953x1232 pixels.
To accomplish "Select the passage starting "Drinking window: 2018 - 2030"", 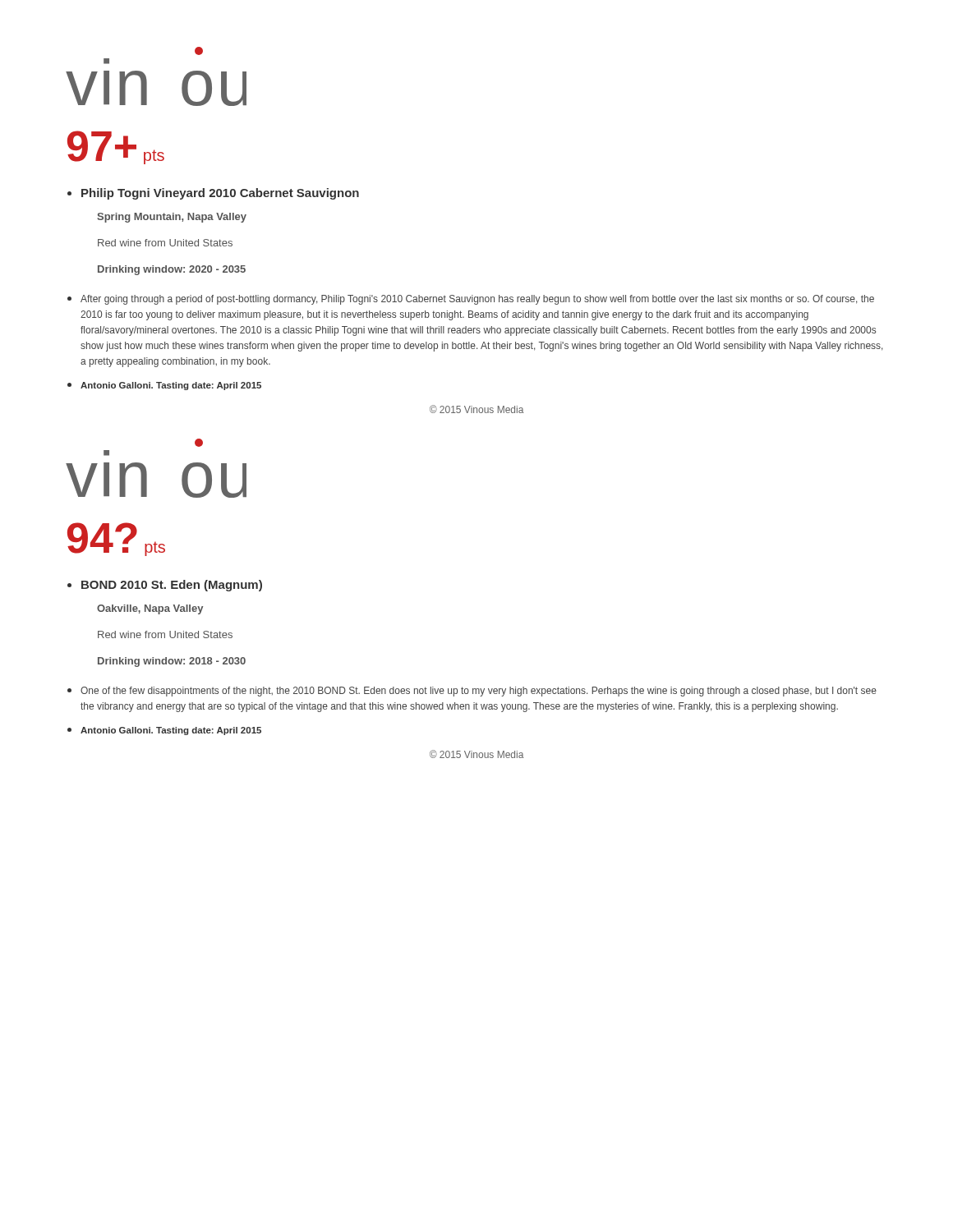I will point(171,661).
